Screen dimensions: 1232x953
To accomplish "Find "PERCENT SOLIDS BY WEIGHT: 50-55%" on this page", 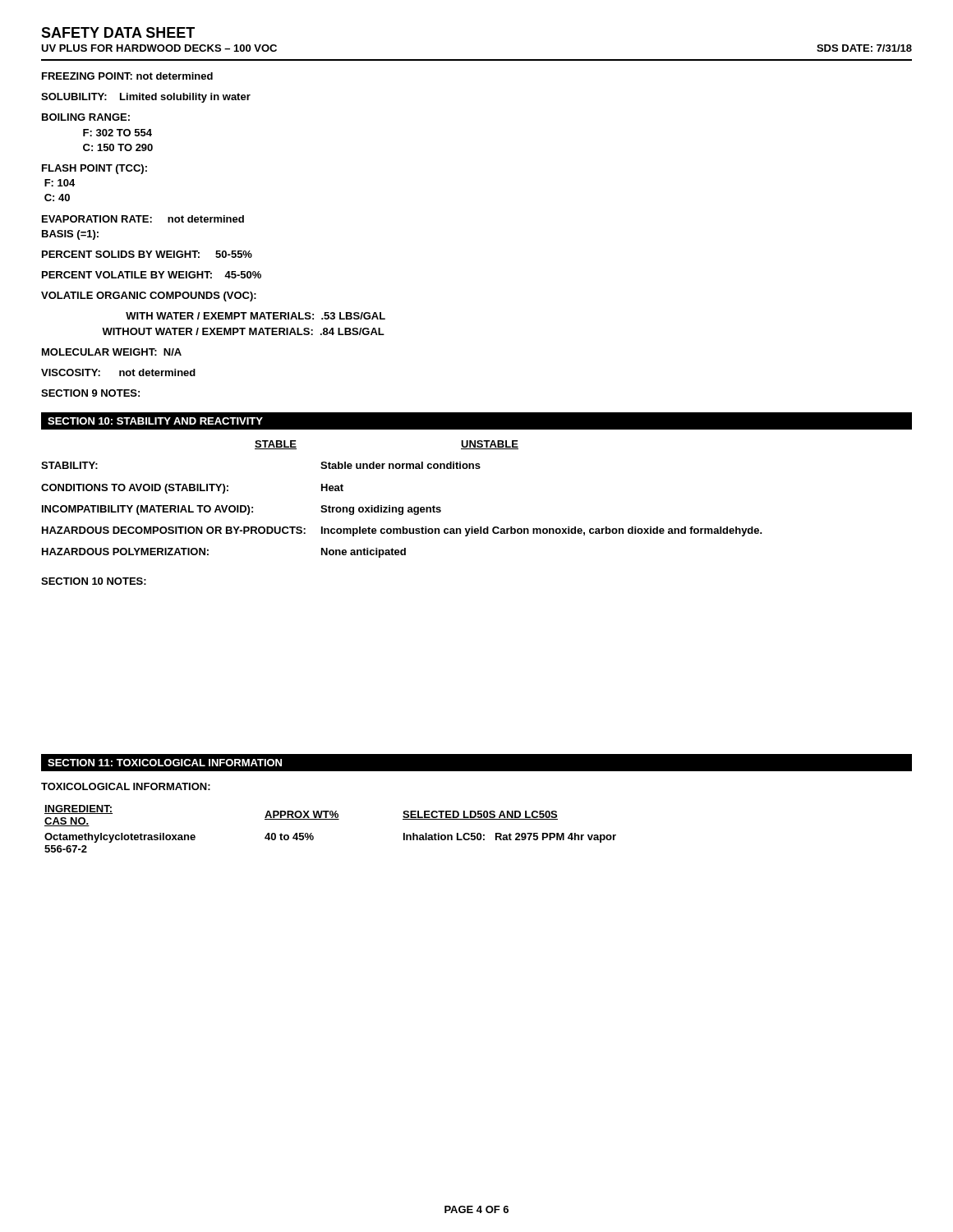I will point(147,254).
